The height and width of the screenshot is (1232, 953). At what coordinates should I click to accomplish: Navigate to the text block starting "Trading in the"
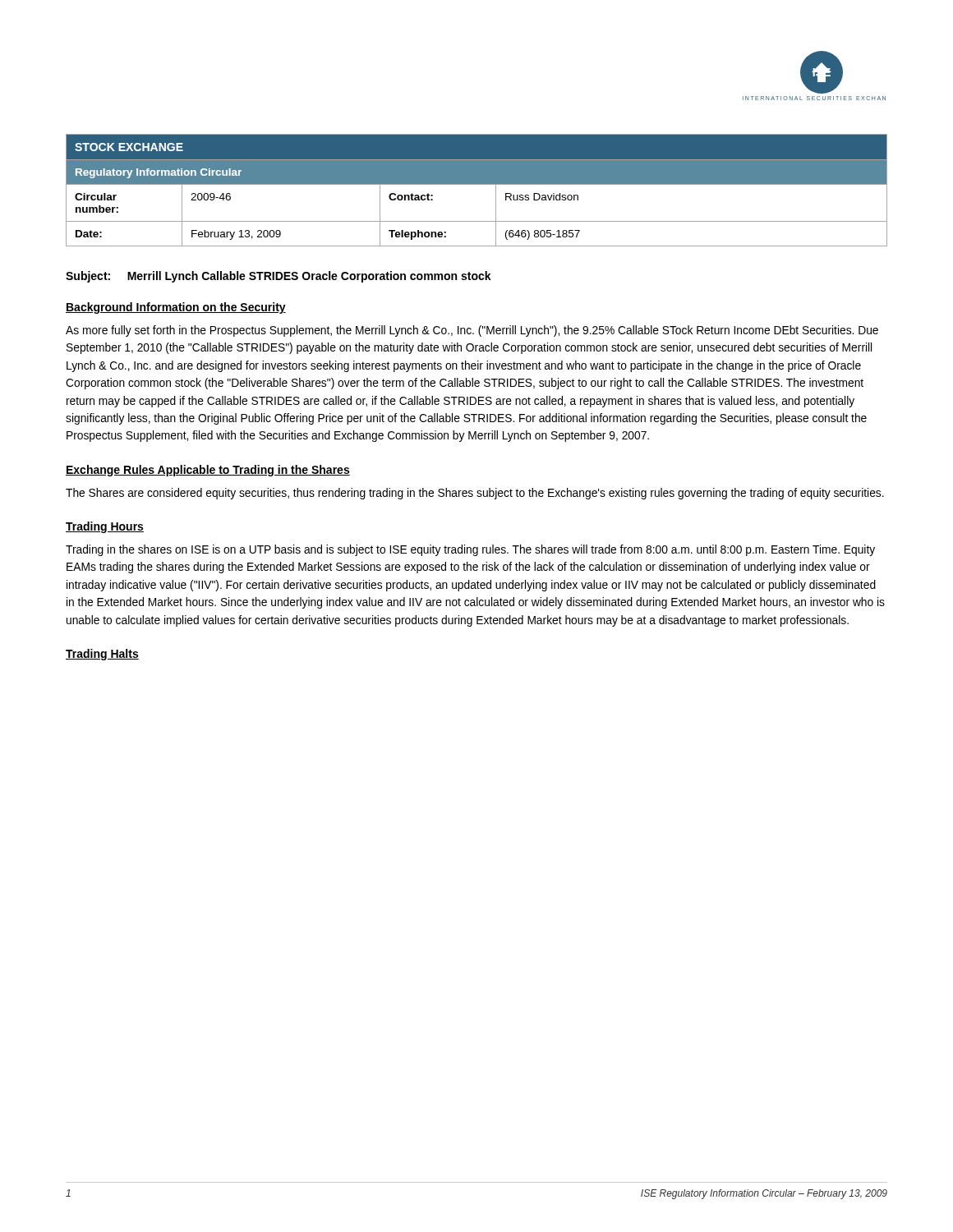click(475, 585)
